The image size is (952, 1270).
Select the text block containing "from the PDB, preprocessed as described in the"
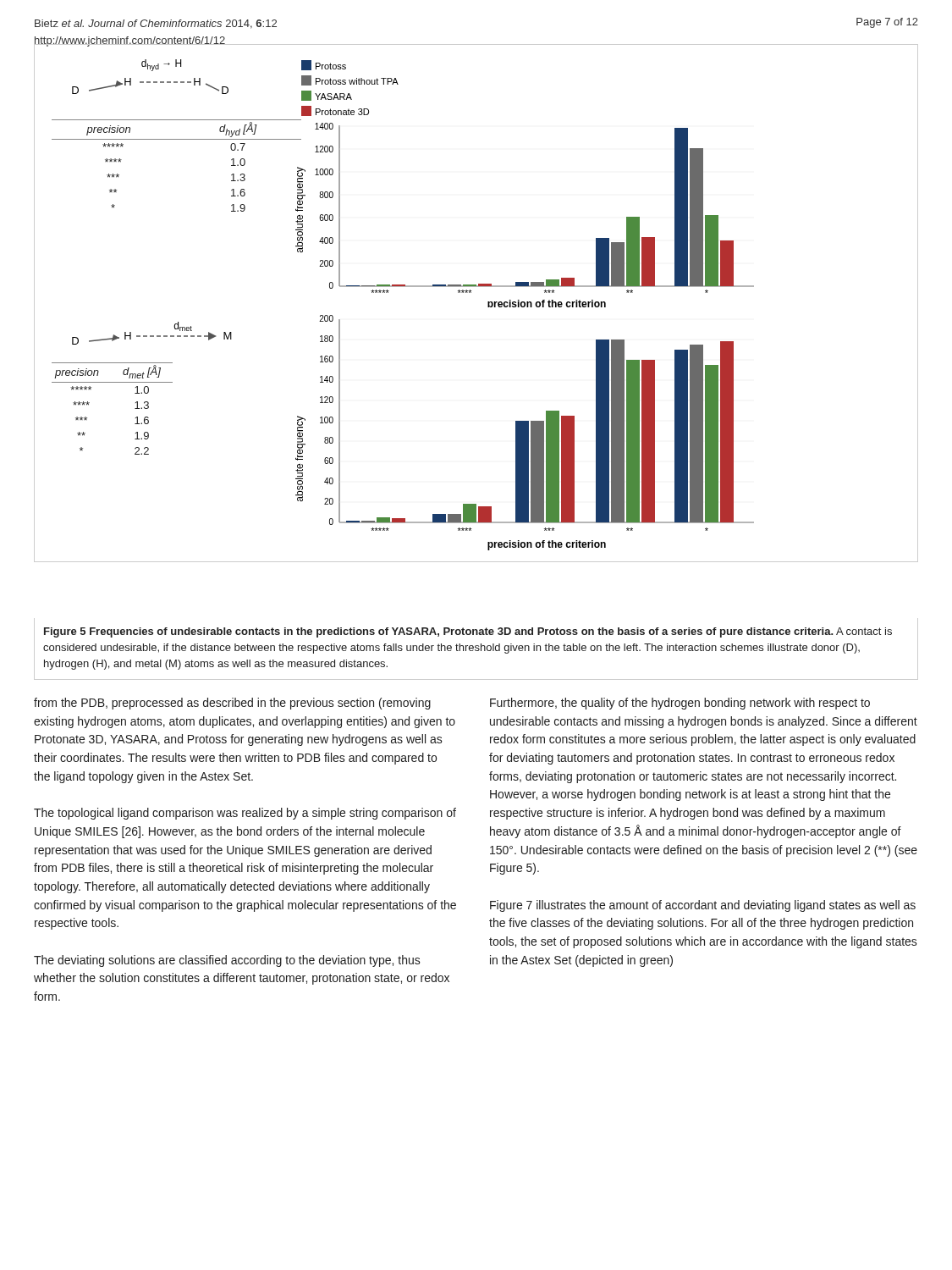coord(245,850)
